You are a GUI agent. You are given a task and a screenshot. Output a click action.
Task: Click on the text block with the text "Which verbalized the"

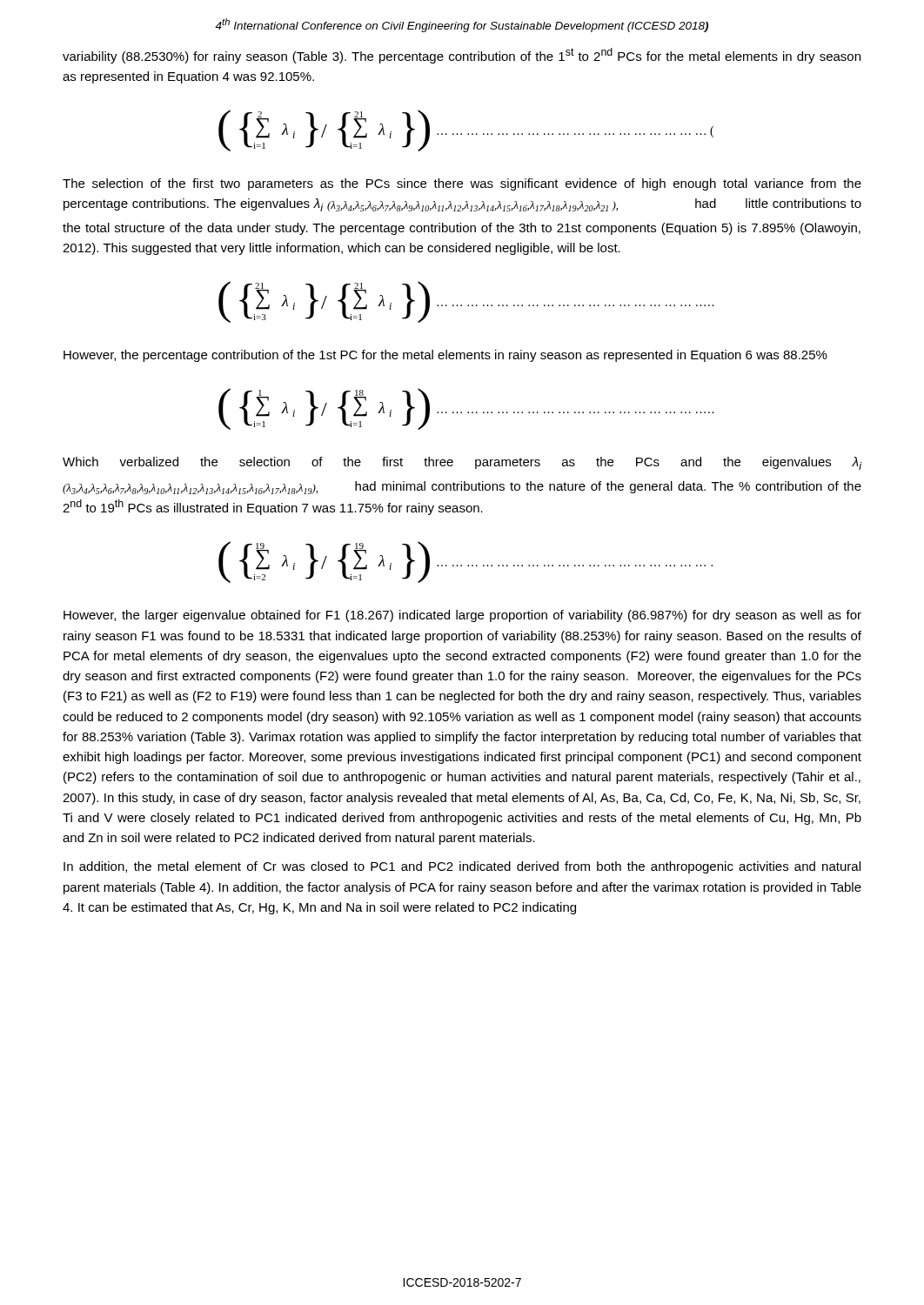pyautogui.click(x=462, y=485)
